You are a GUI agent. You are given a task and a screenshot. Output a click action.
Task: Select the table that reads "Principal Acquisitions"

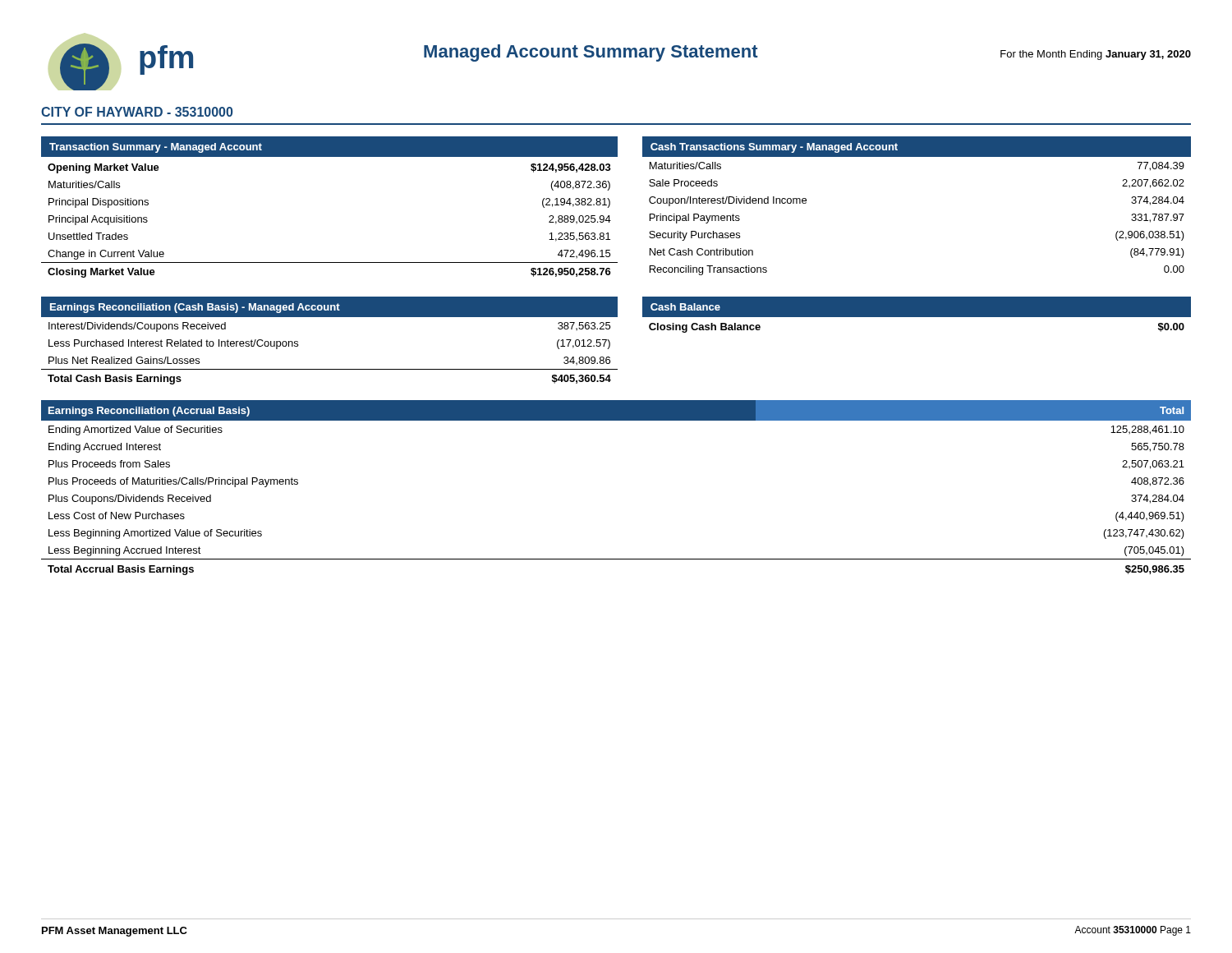(x=329, y=208)
